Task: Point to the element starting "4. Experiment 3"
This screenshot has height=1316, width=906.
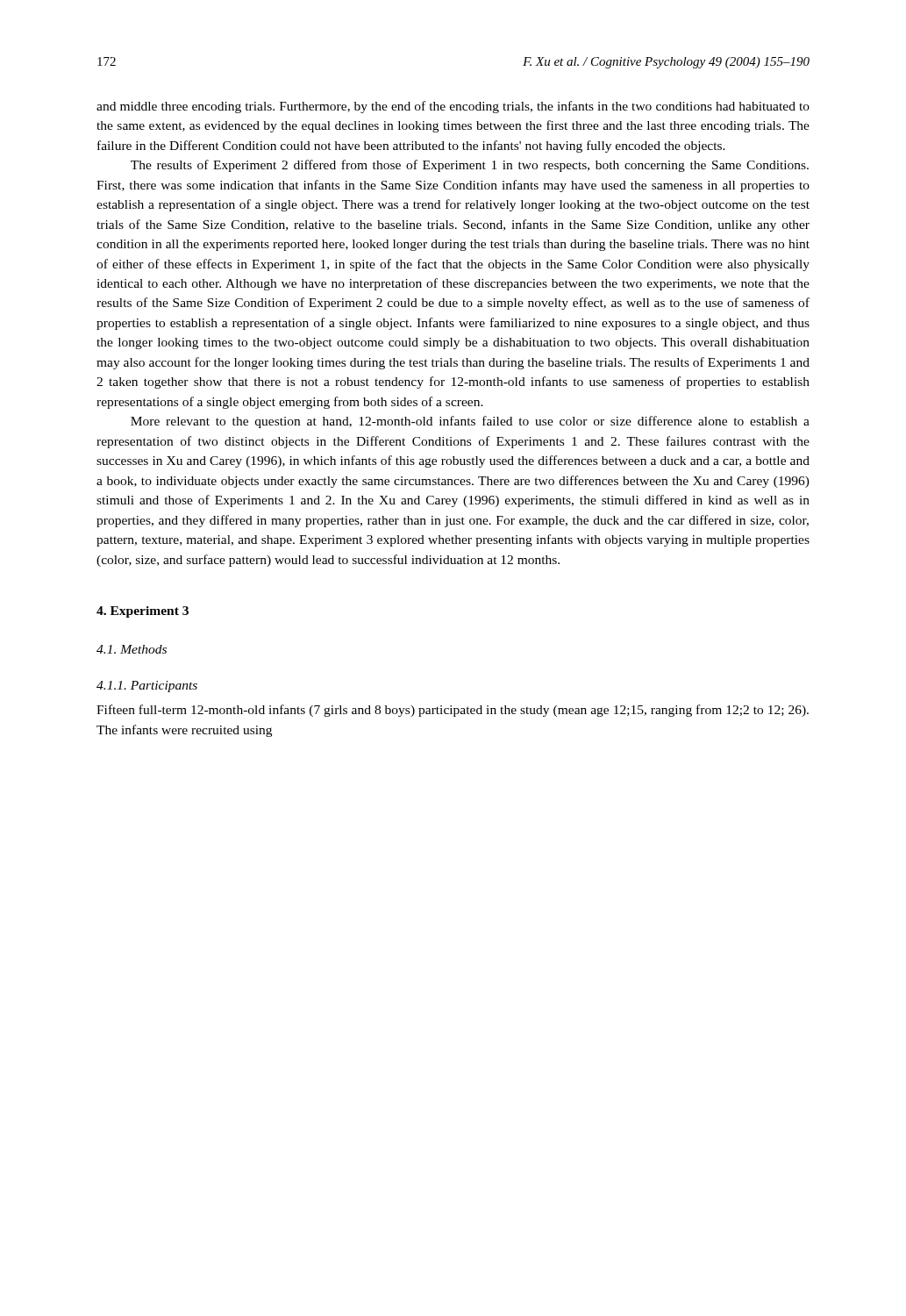Action: coord(143,610)
